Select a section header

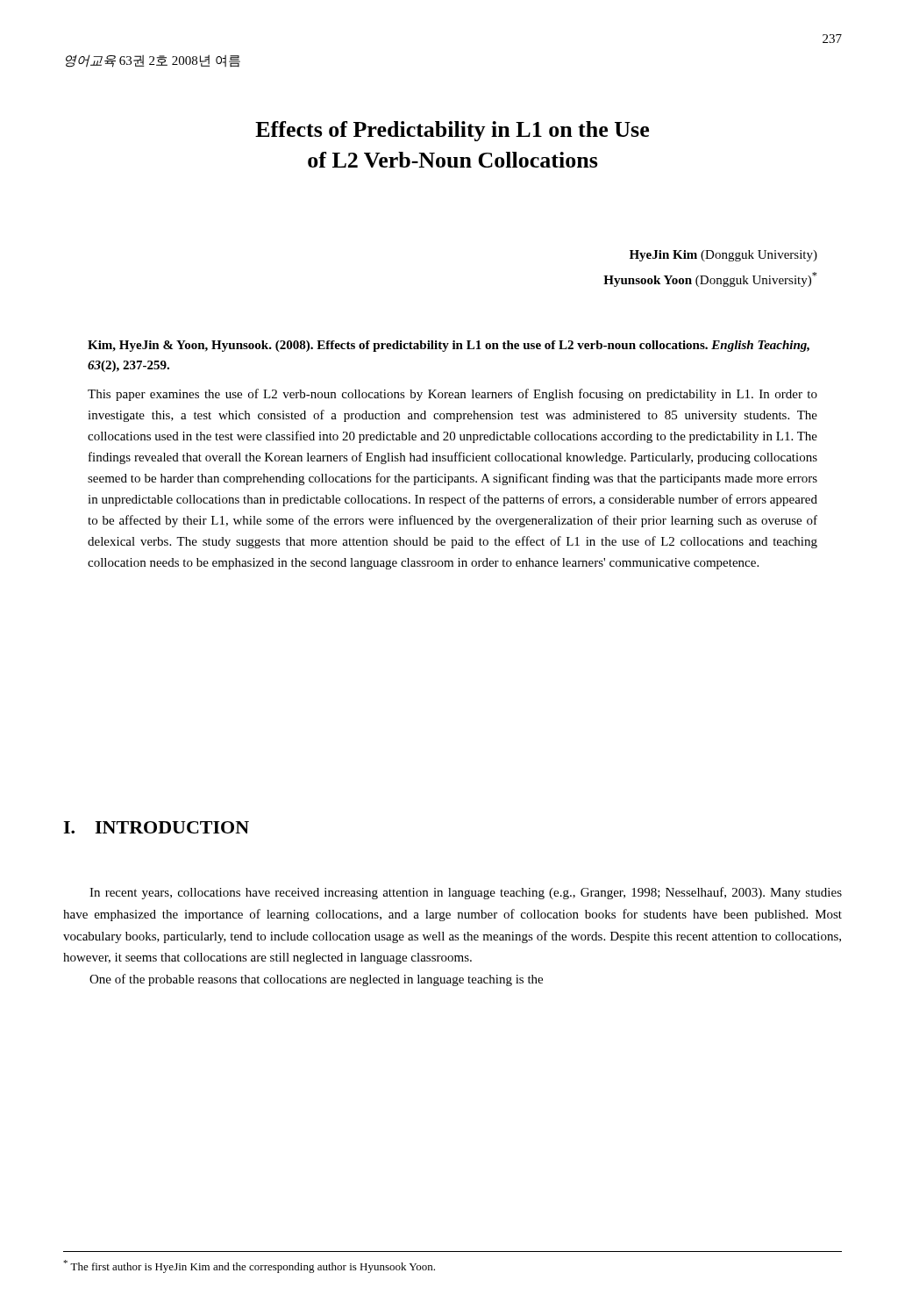(x=440, y=827)
